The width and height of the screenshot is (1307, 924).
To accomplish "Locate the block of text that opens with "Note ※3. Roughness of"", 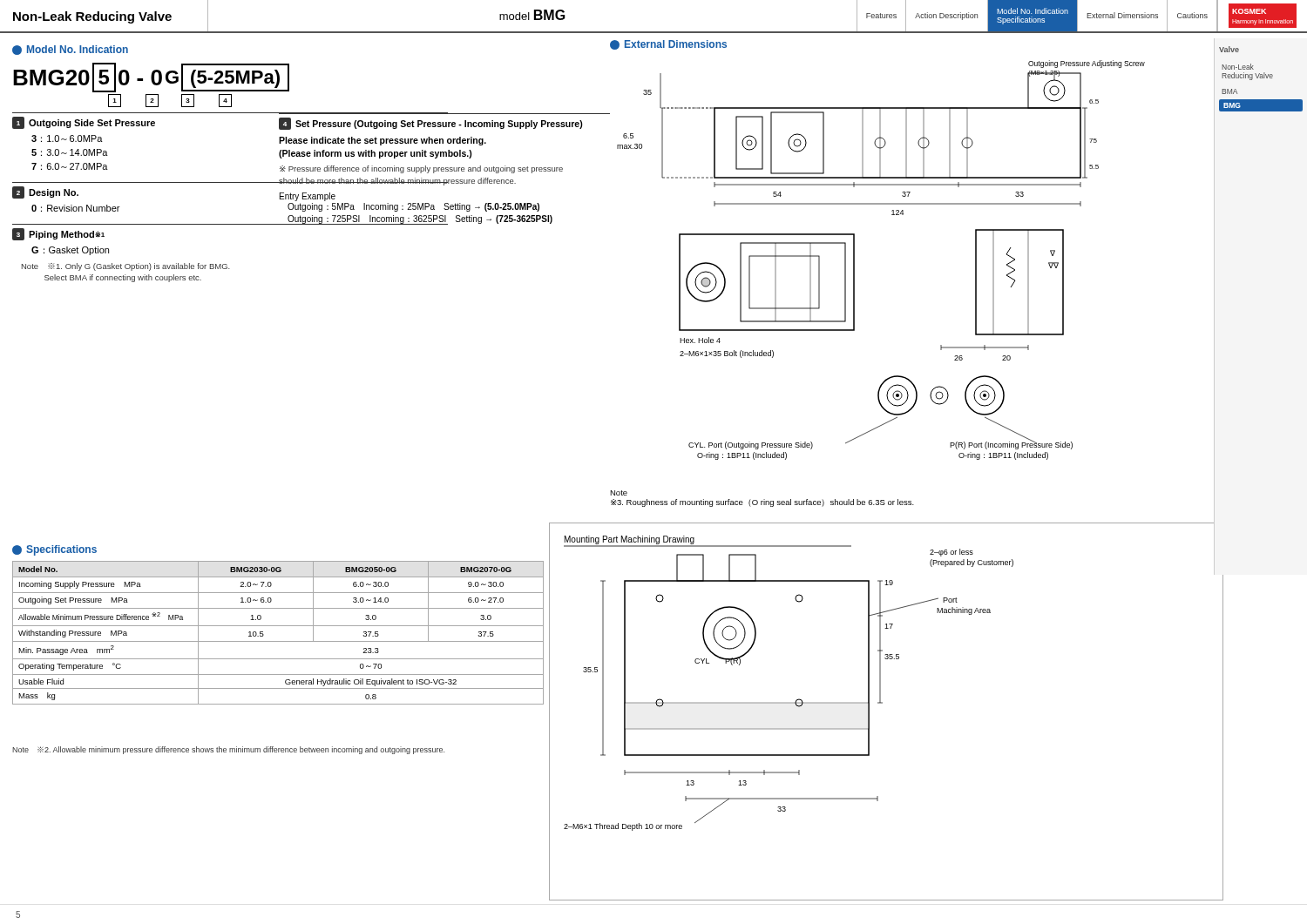I will click(762, 497).
